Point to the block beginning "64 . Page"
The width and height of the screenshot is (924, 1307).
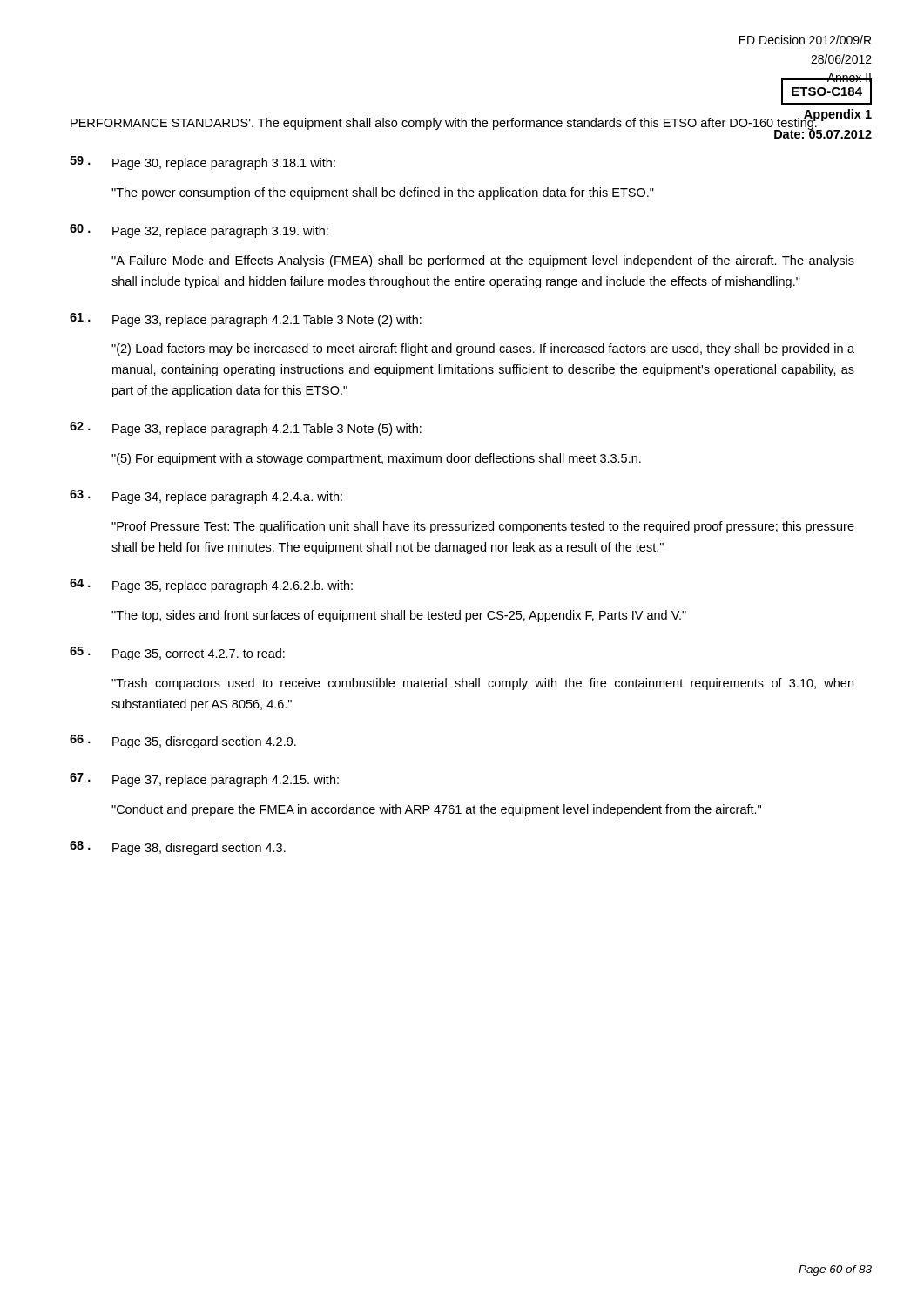[462, 601]
